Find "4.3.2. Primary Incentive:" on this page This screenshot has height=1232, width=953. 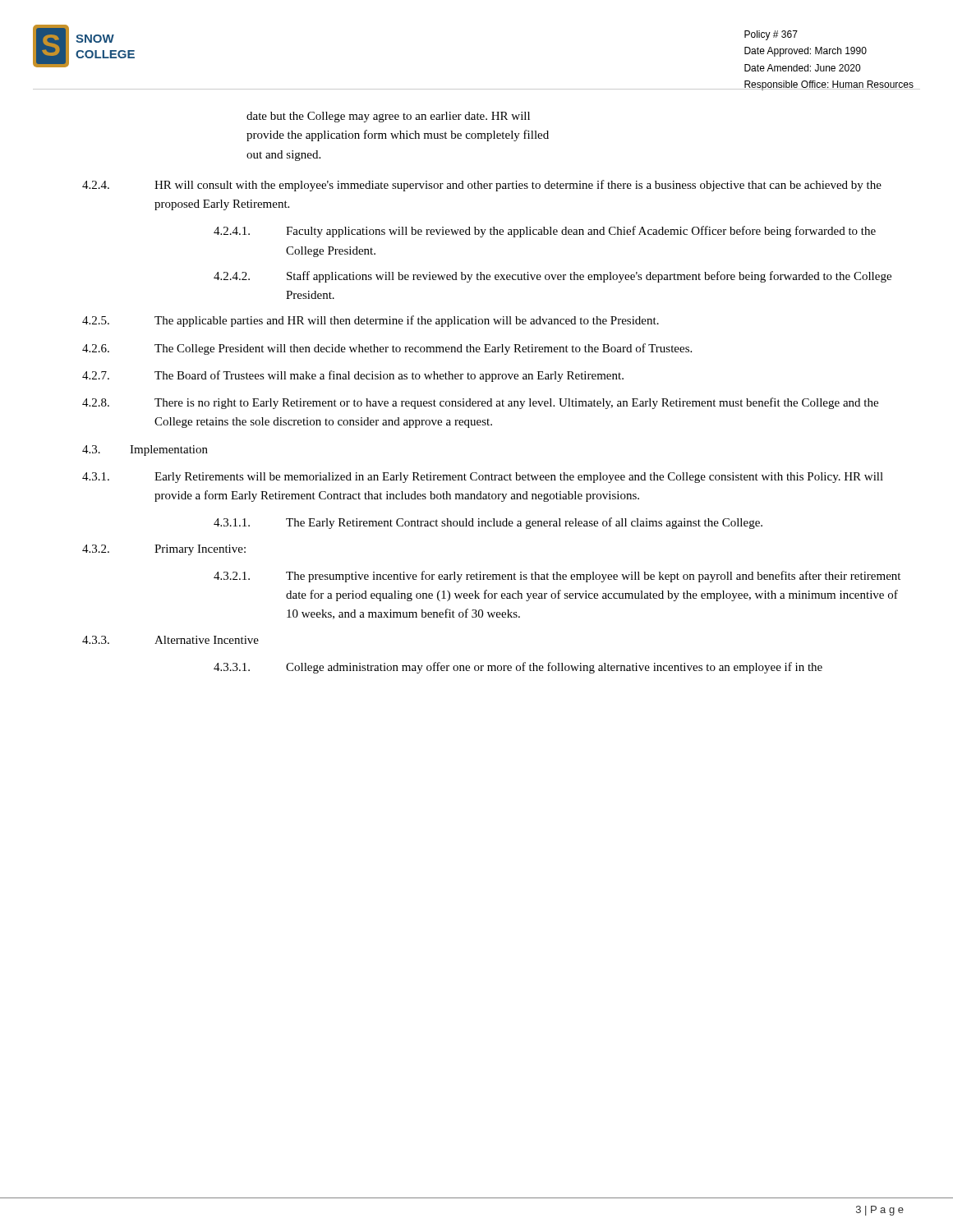(x=164, y=550)
